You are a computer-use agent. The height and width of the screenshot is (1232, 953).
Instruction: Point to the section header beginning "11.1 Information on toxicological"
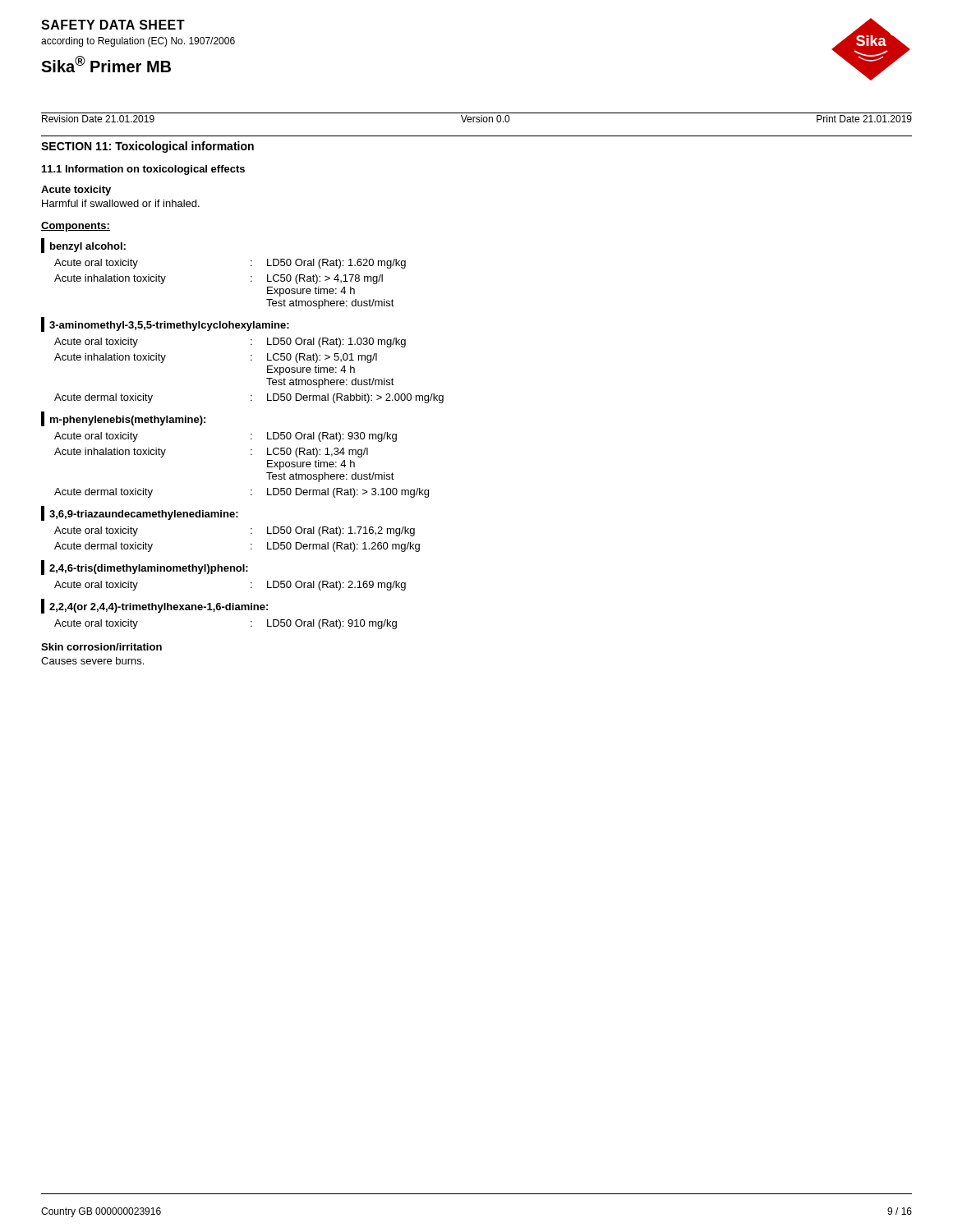pos(143,169)
